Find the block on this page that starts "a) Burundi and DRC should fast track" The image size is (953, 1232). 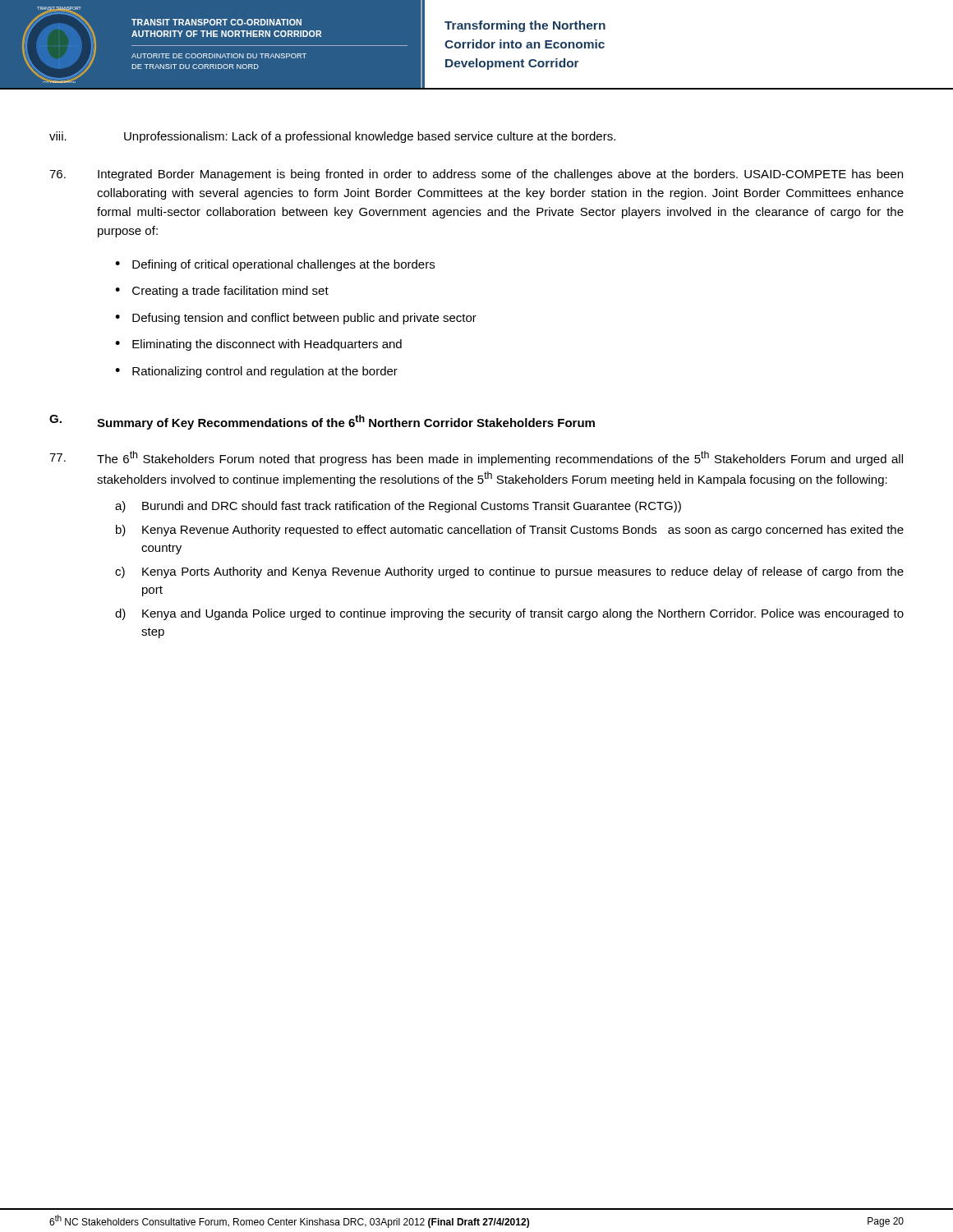[509, 506]
